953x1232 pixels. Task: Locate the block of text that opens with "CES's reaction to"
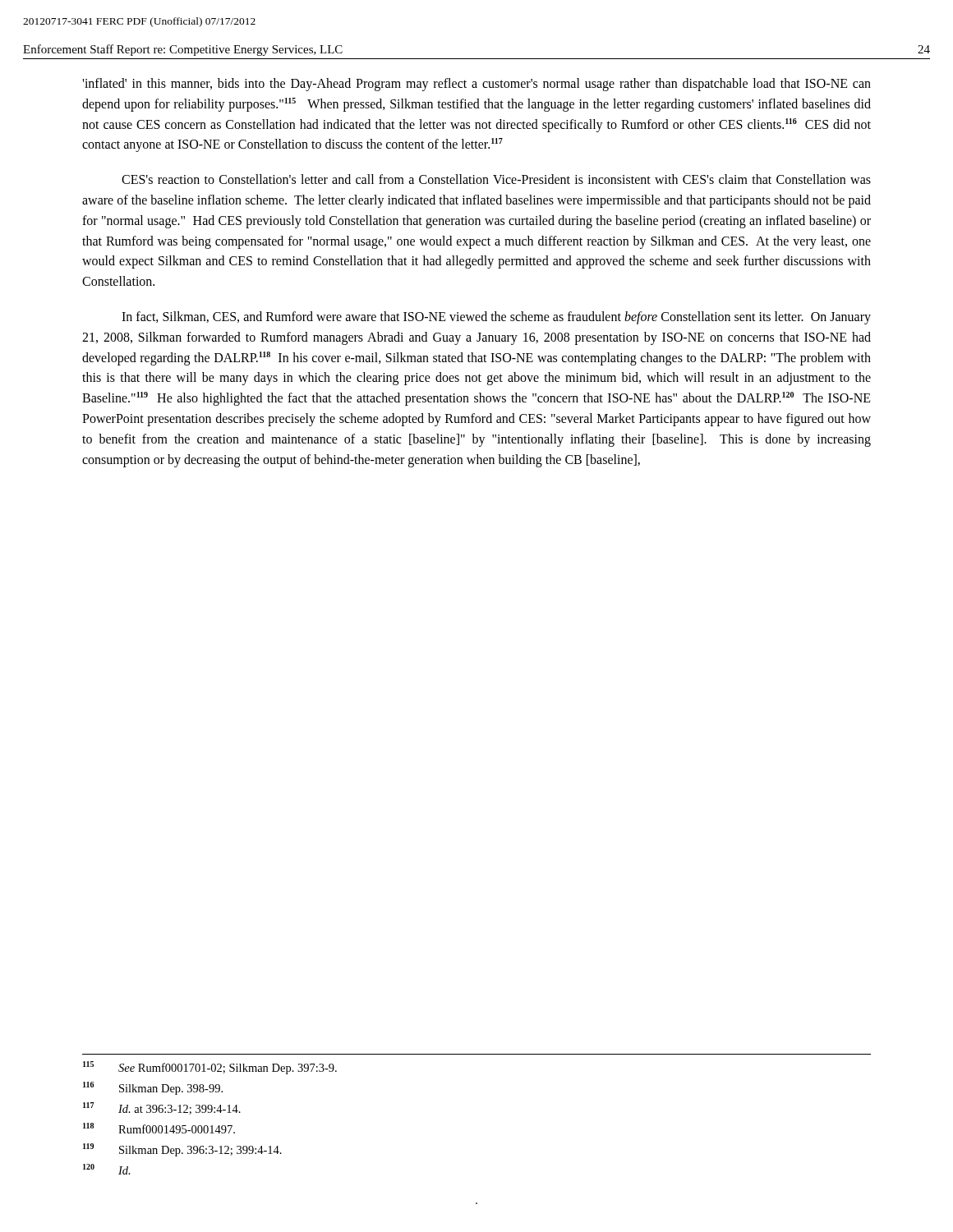click(x=476, y=231)
